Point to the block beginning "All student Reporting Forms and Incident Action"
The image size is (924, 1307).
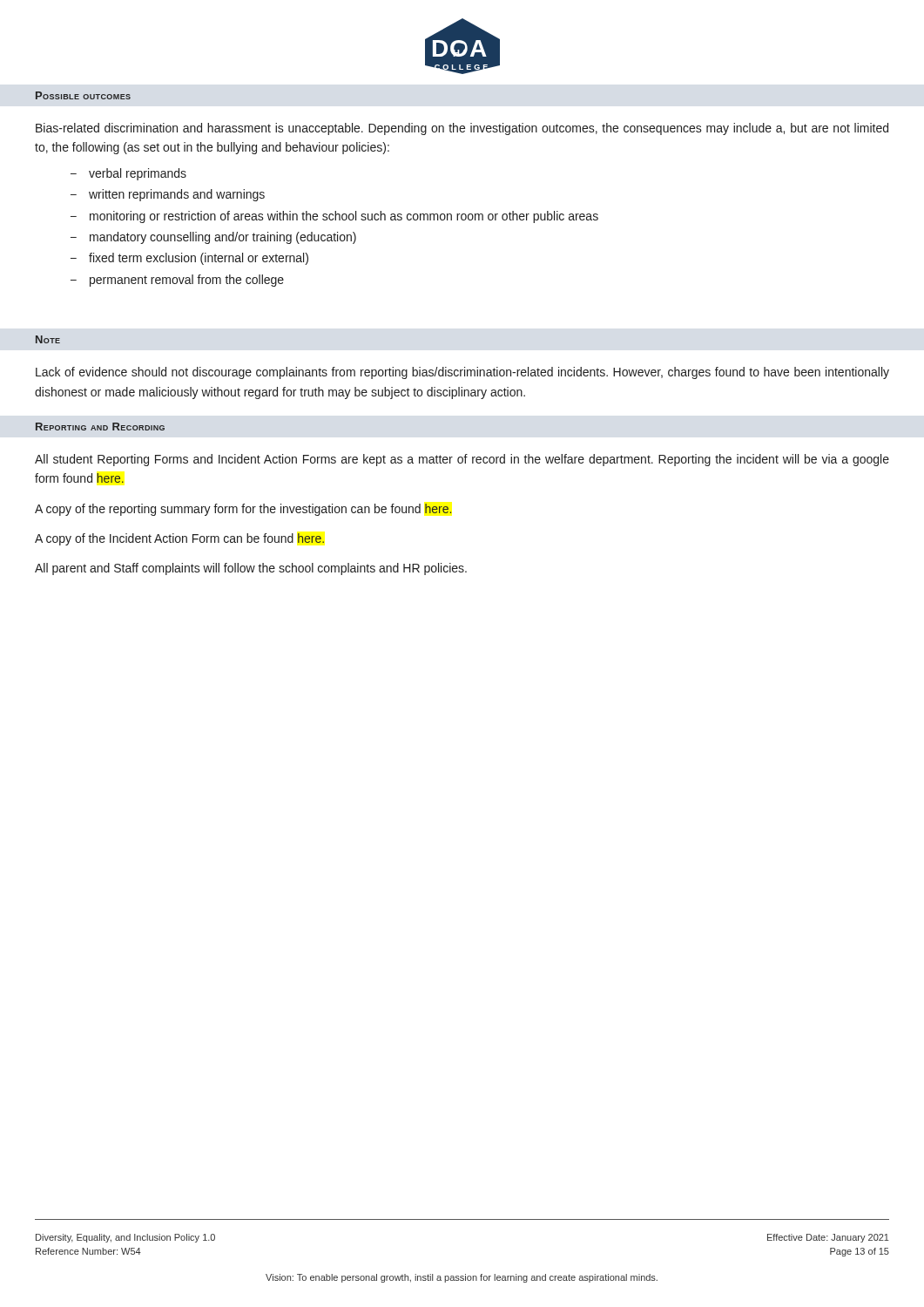pos(462,469)
